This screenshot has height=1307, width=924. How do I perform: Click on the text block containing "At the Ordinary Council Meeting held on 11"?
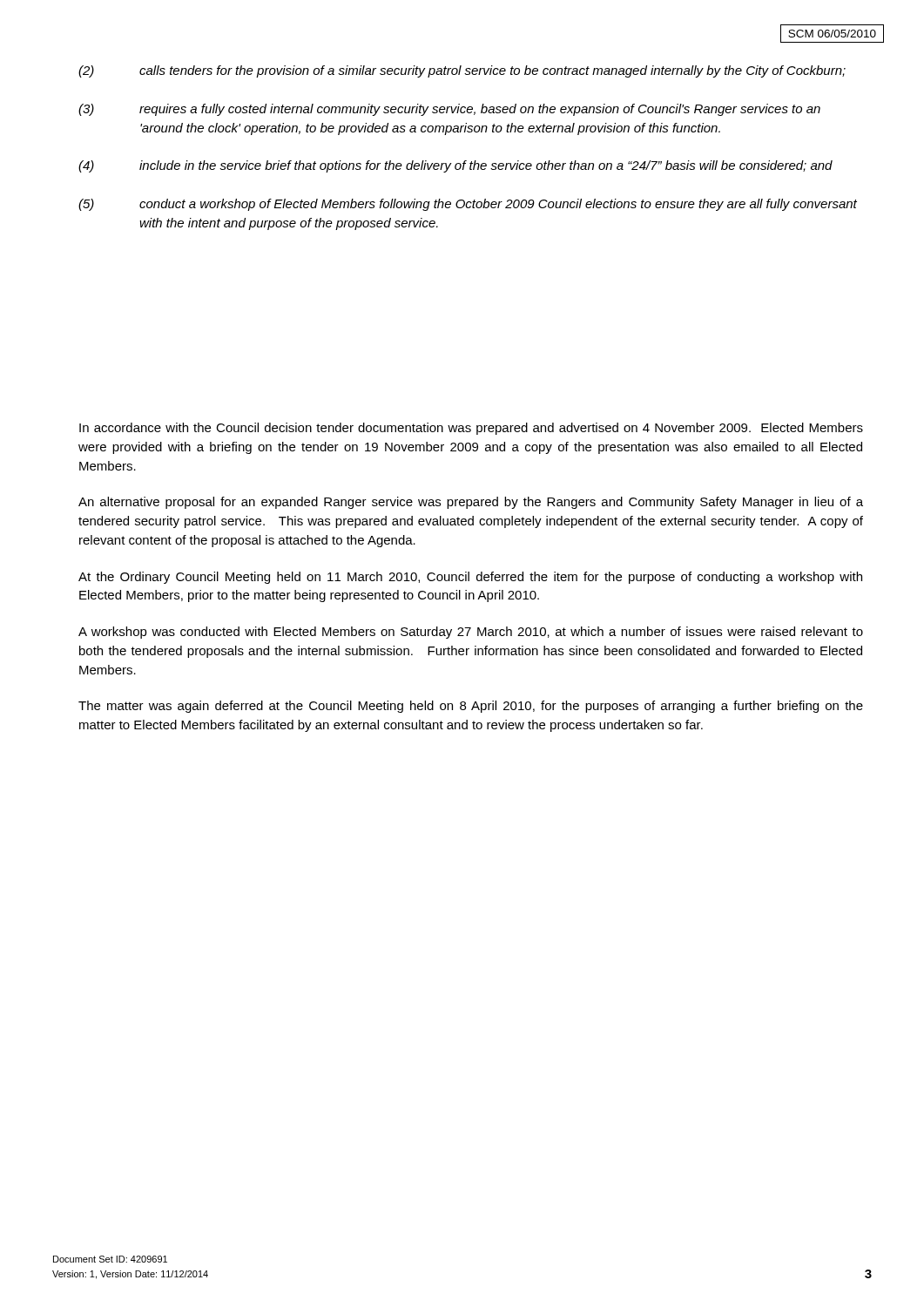click(x=471, y=585)
